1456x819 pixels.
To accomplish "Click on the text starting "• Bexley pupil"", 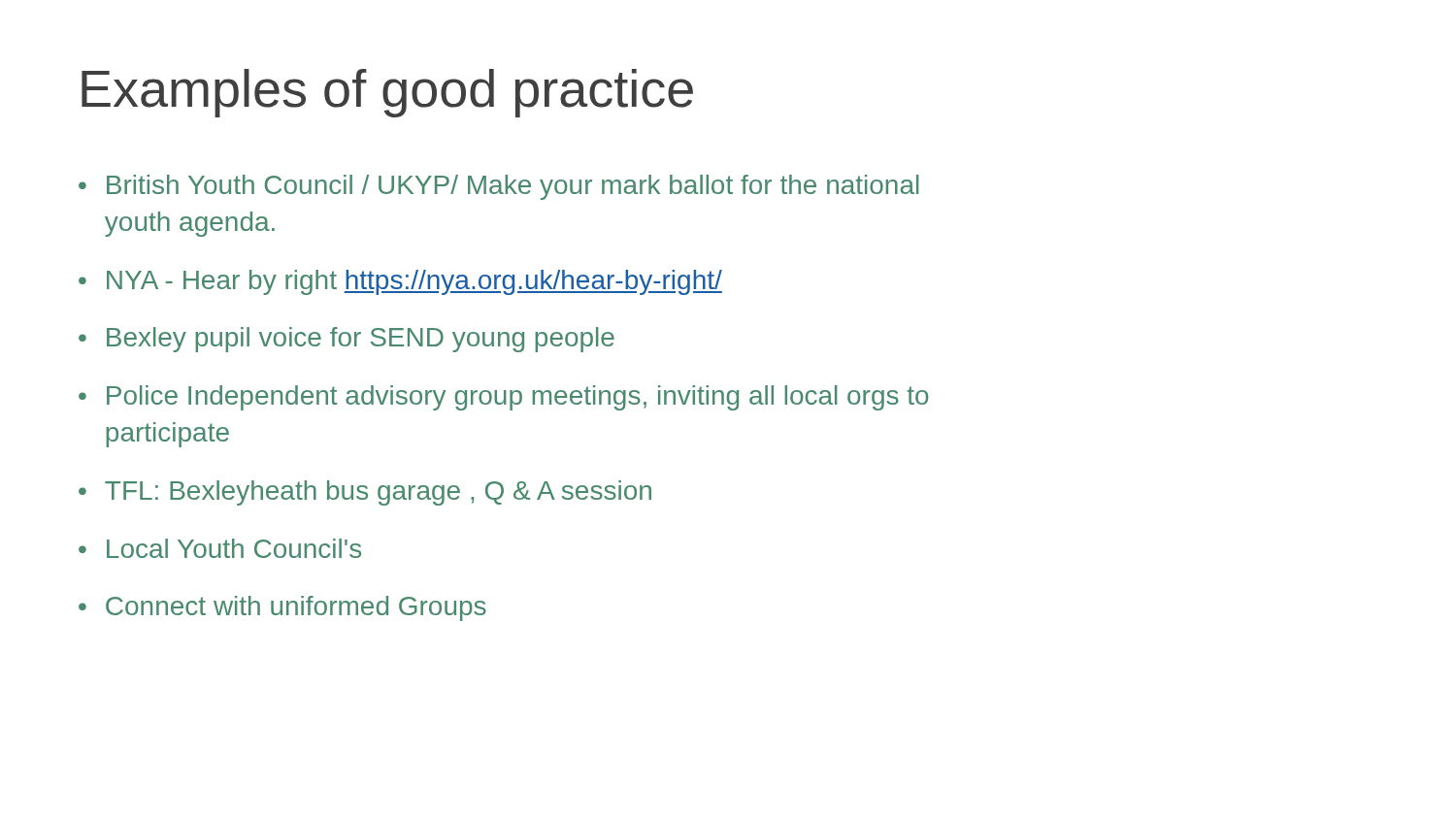I will [x=346, y=338].
